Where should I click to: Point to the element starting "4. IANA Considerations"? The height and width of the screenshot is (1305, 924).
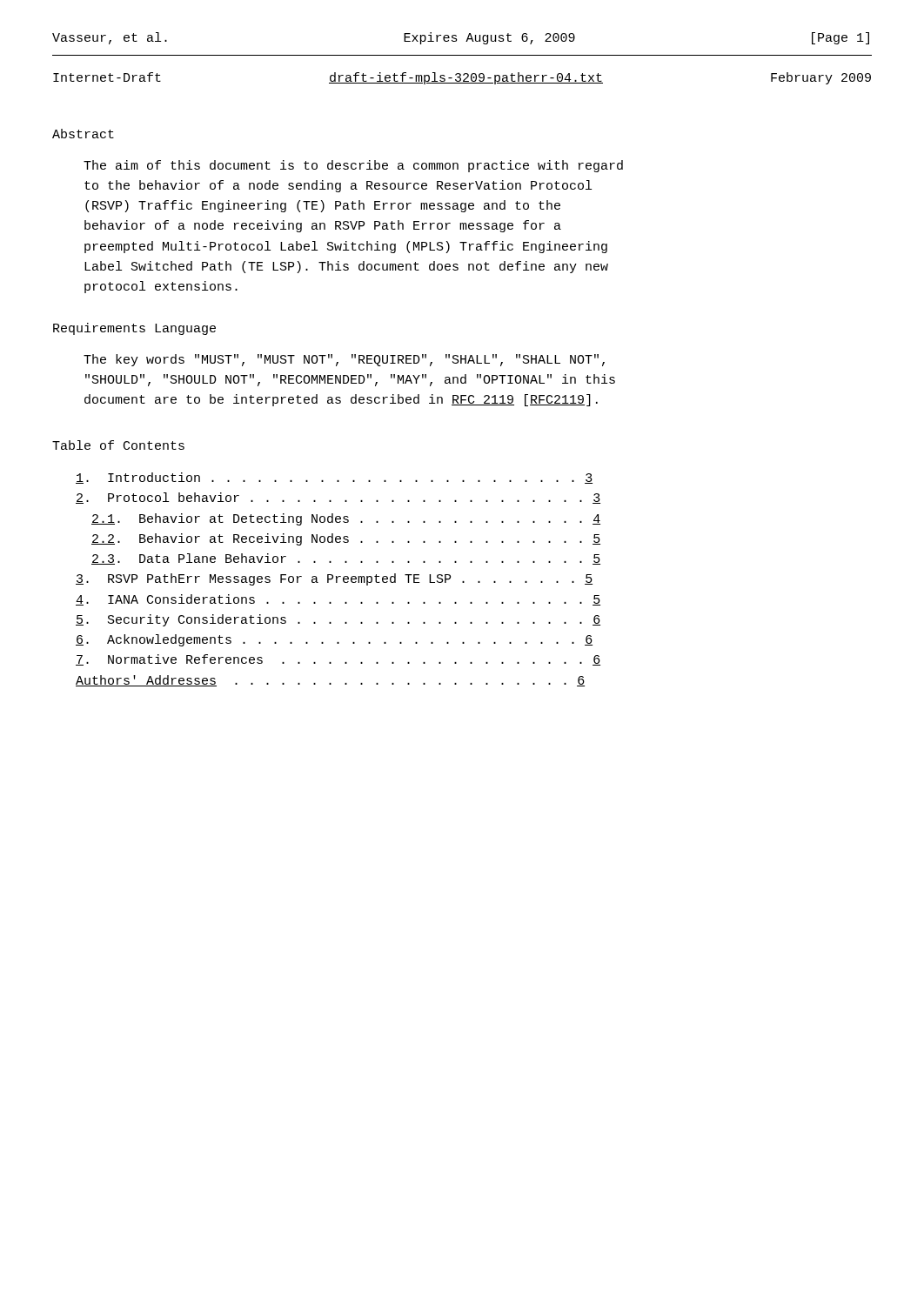tap(326, 600)
